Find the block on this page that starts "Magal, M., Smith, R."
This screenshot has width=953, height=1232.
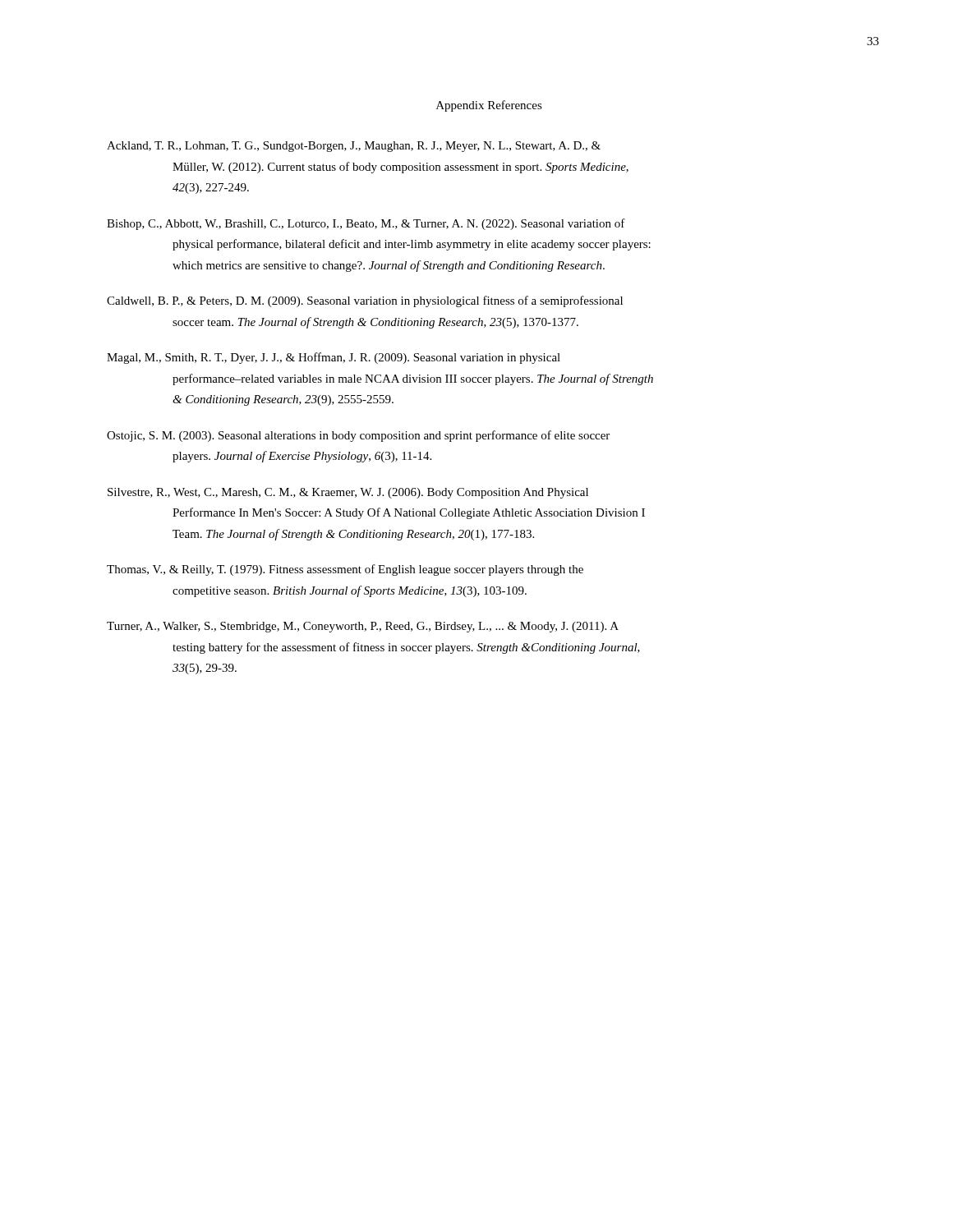point(380,378)
